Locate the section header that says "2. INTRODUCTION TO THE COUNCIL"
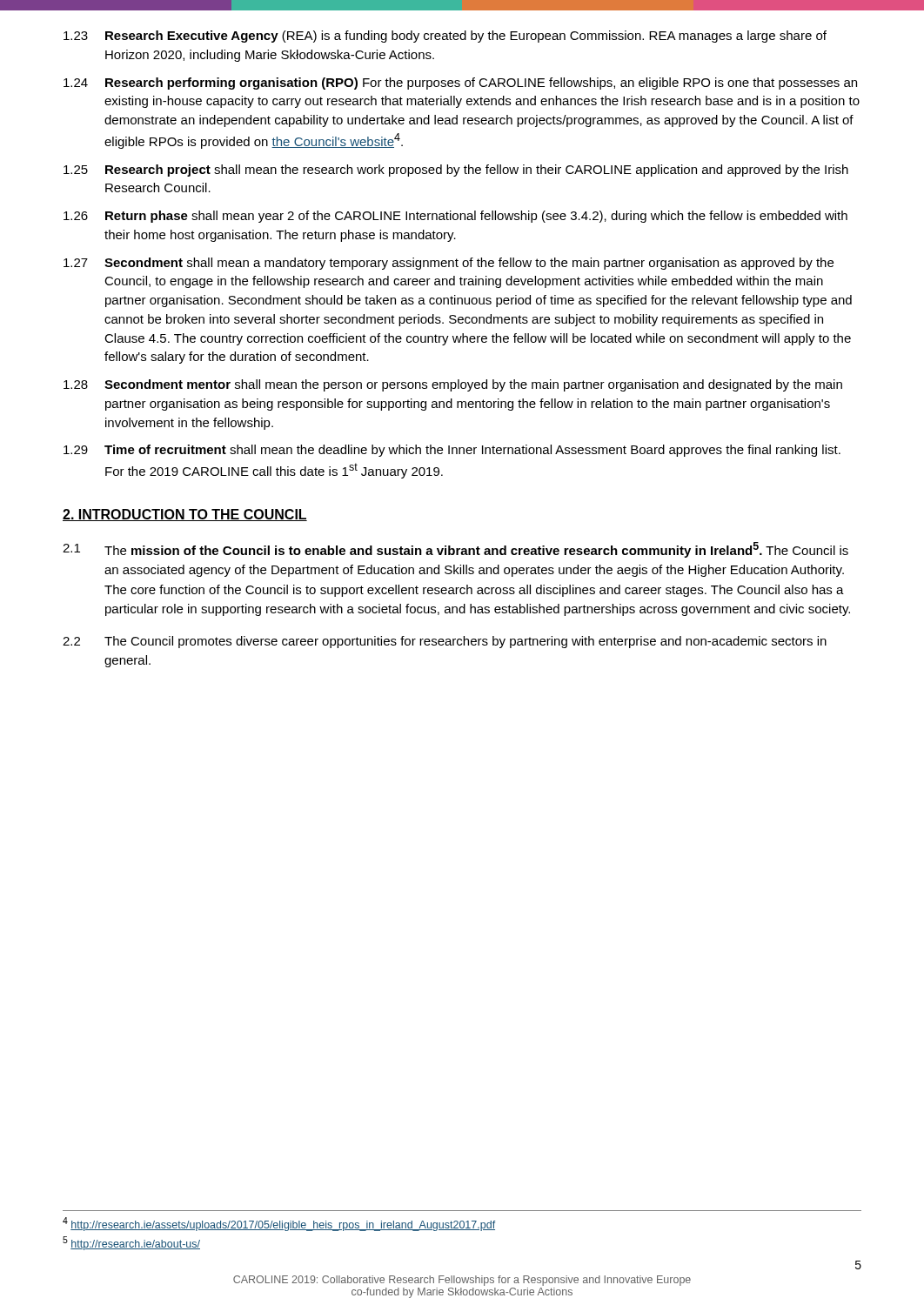Viewport: 924px width, 1305px height. click(x=185, y=515)
